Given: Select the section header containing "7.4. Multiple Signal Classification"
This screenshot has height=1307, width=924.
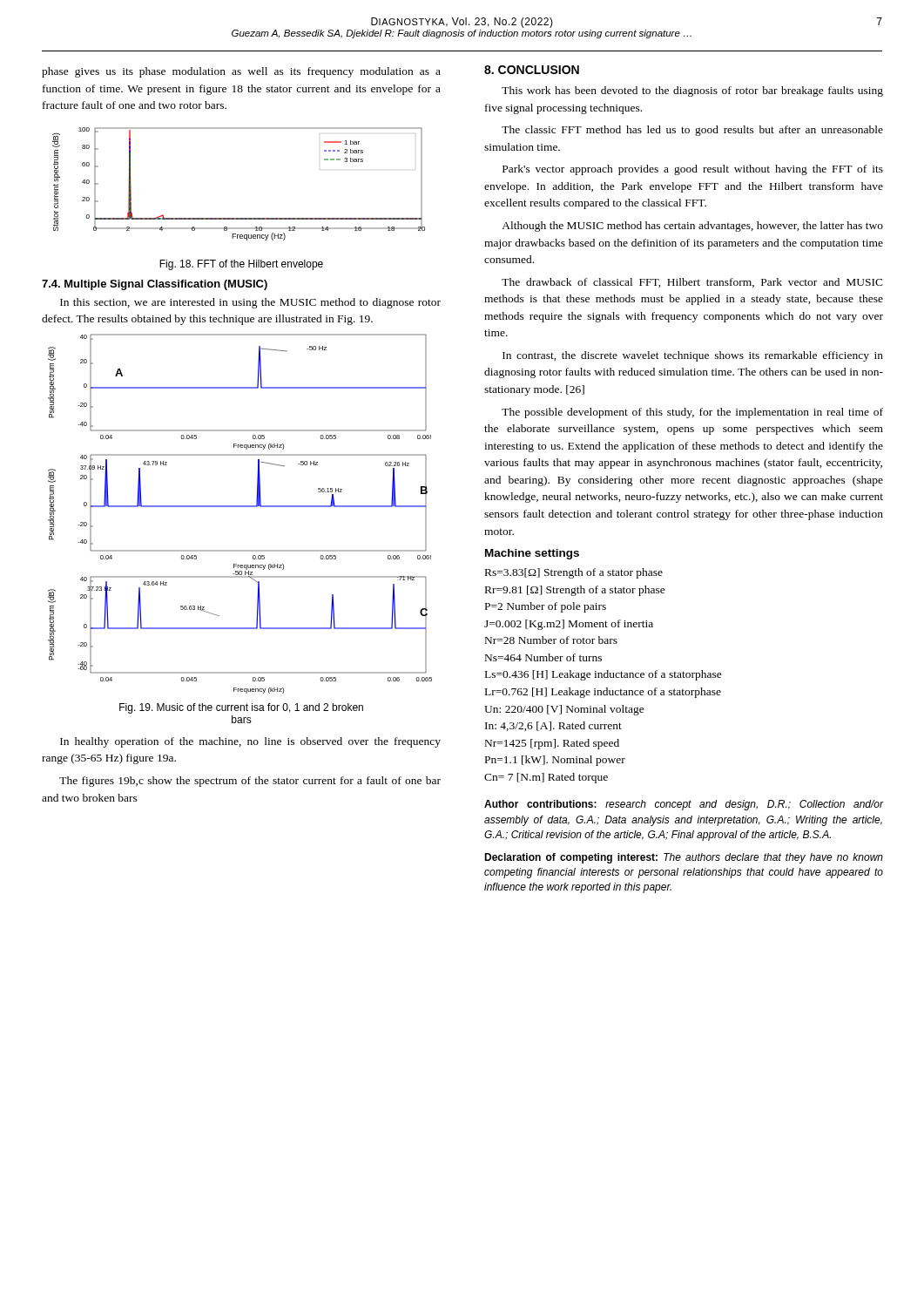Looking at the screenshot, I should coord(155,283).
